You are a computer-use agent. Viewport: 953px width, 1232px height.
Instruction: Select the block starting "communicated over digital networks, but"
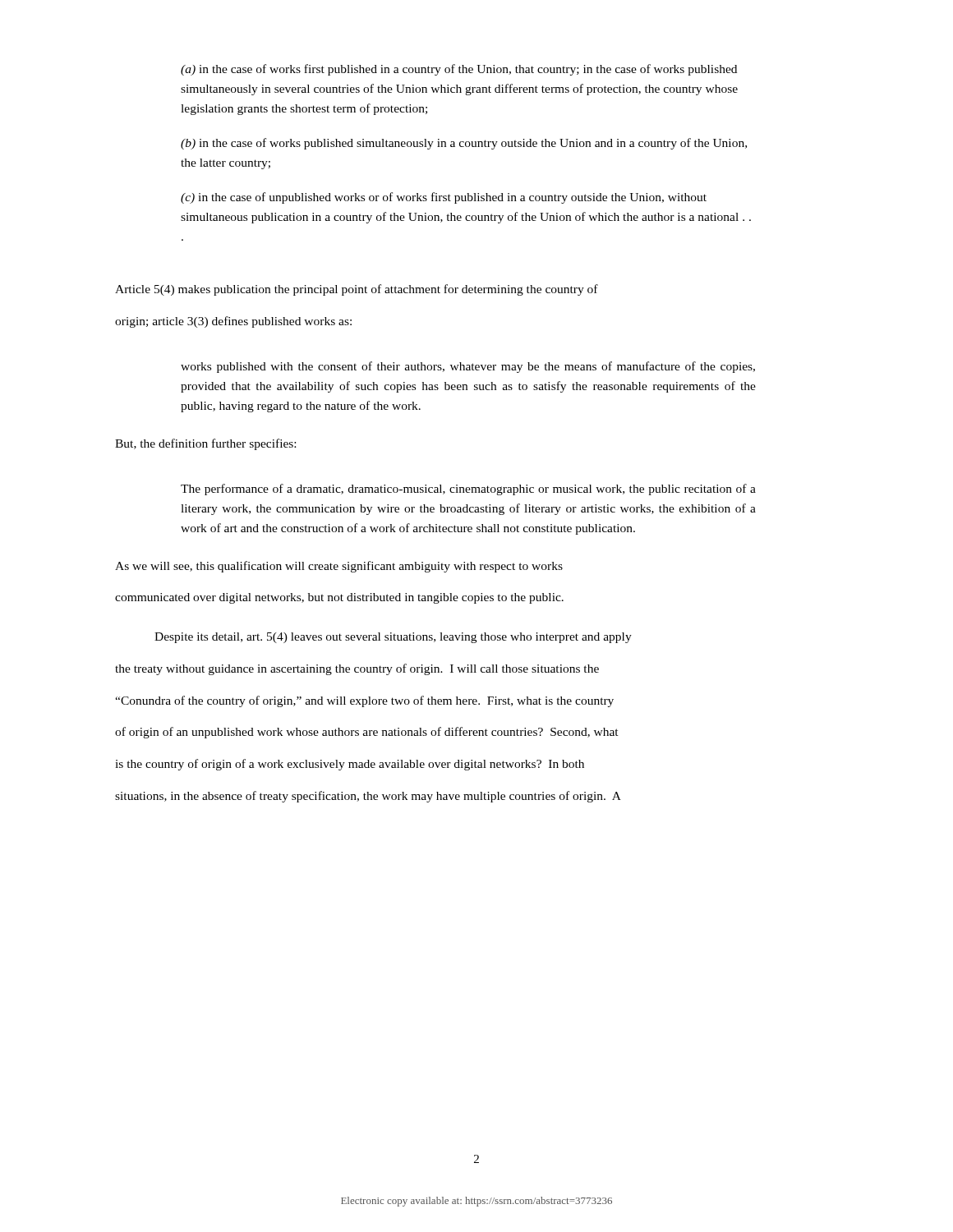tap(340, 597)
